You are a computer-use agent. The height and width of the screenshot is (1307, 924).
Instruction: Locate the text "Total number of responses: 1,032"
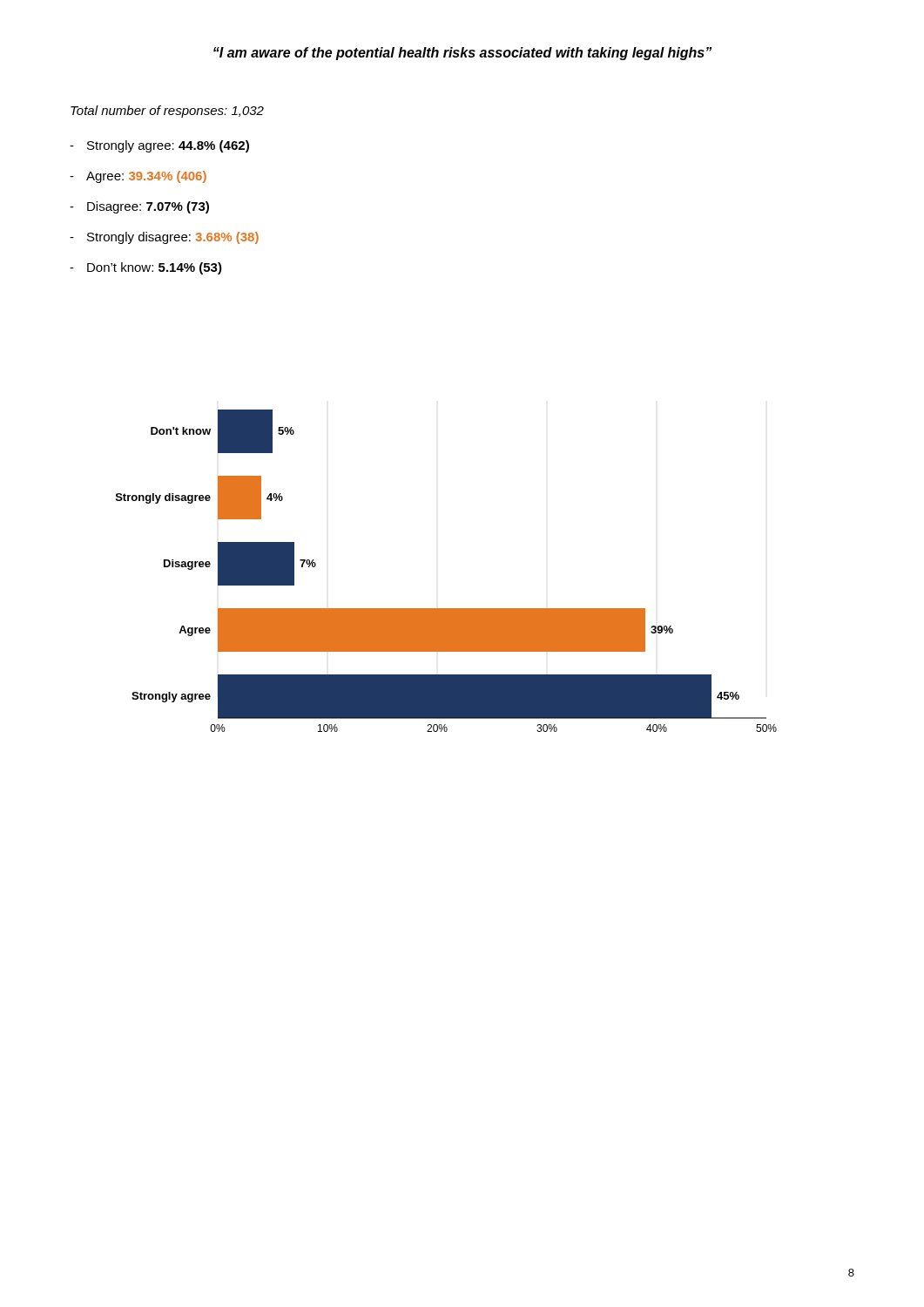(x=167, y=110)
